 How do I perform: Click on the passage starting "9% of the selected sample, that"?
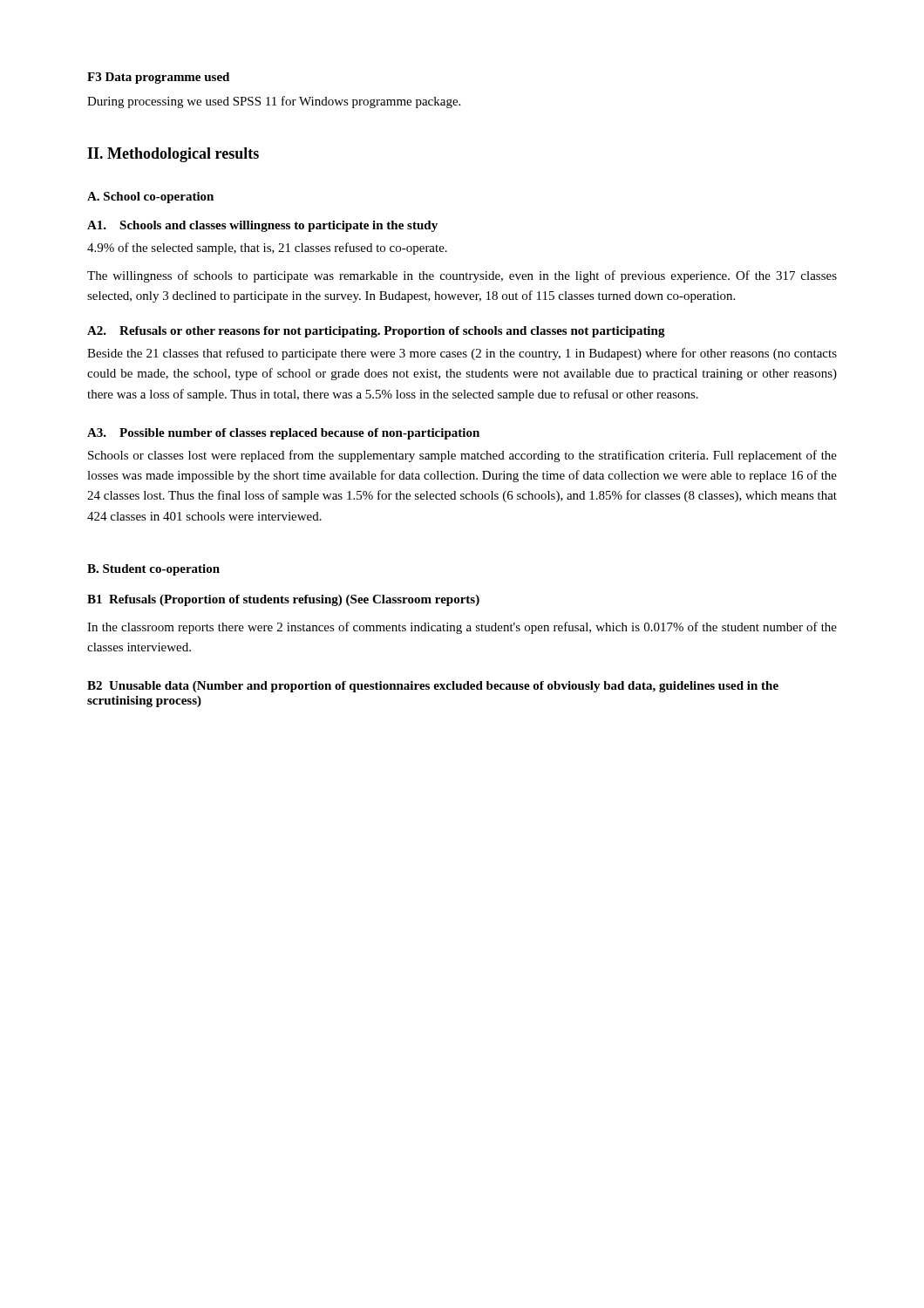(x=267, y=248)
